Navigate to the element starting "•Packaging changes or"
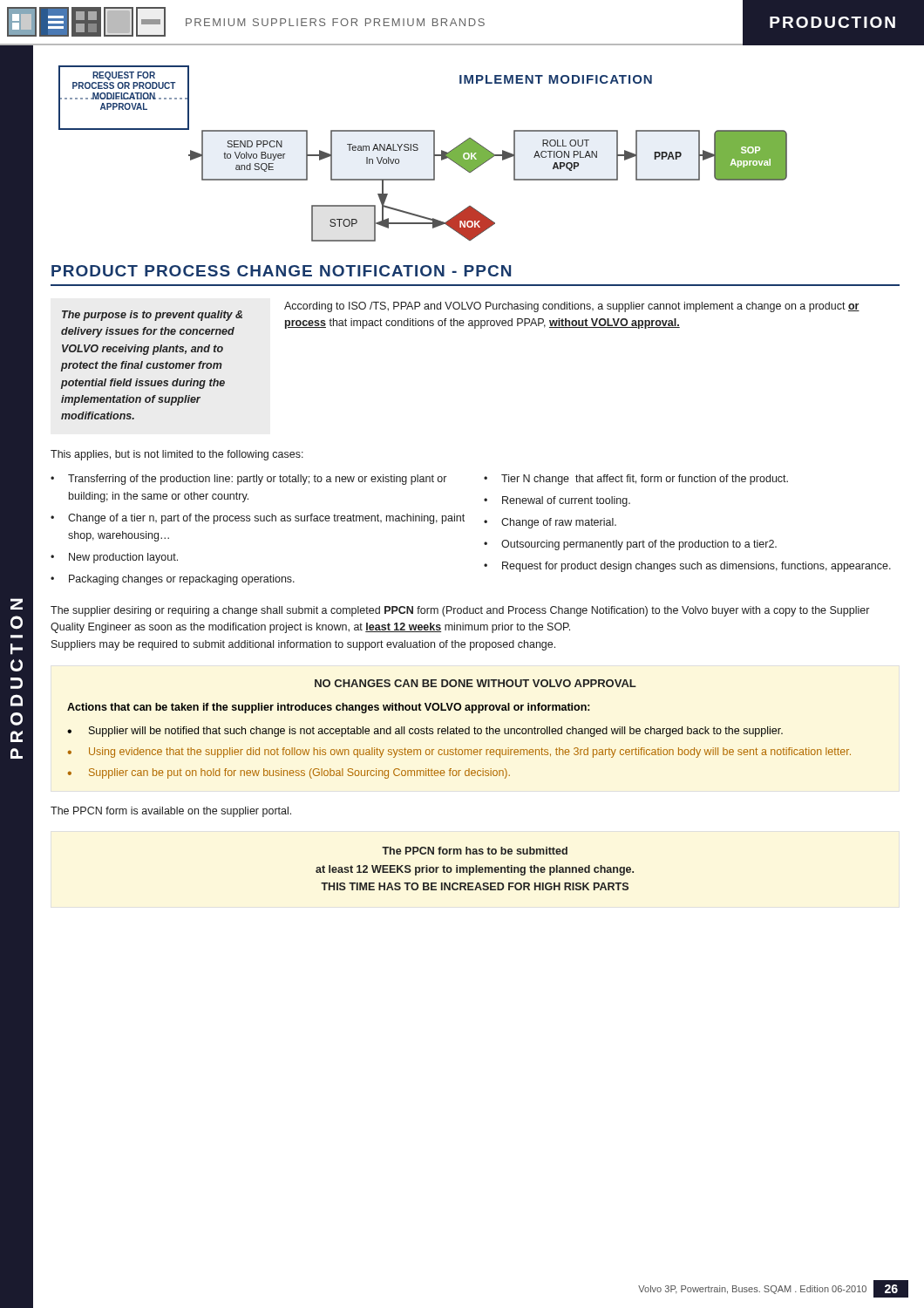The image size is (924, 1308). pos(173,579)
